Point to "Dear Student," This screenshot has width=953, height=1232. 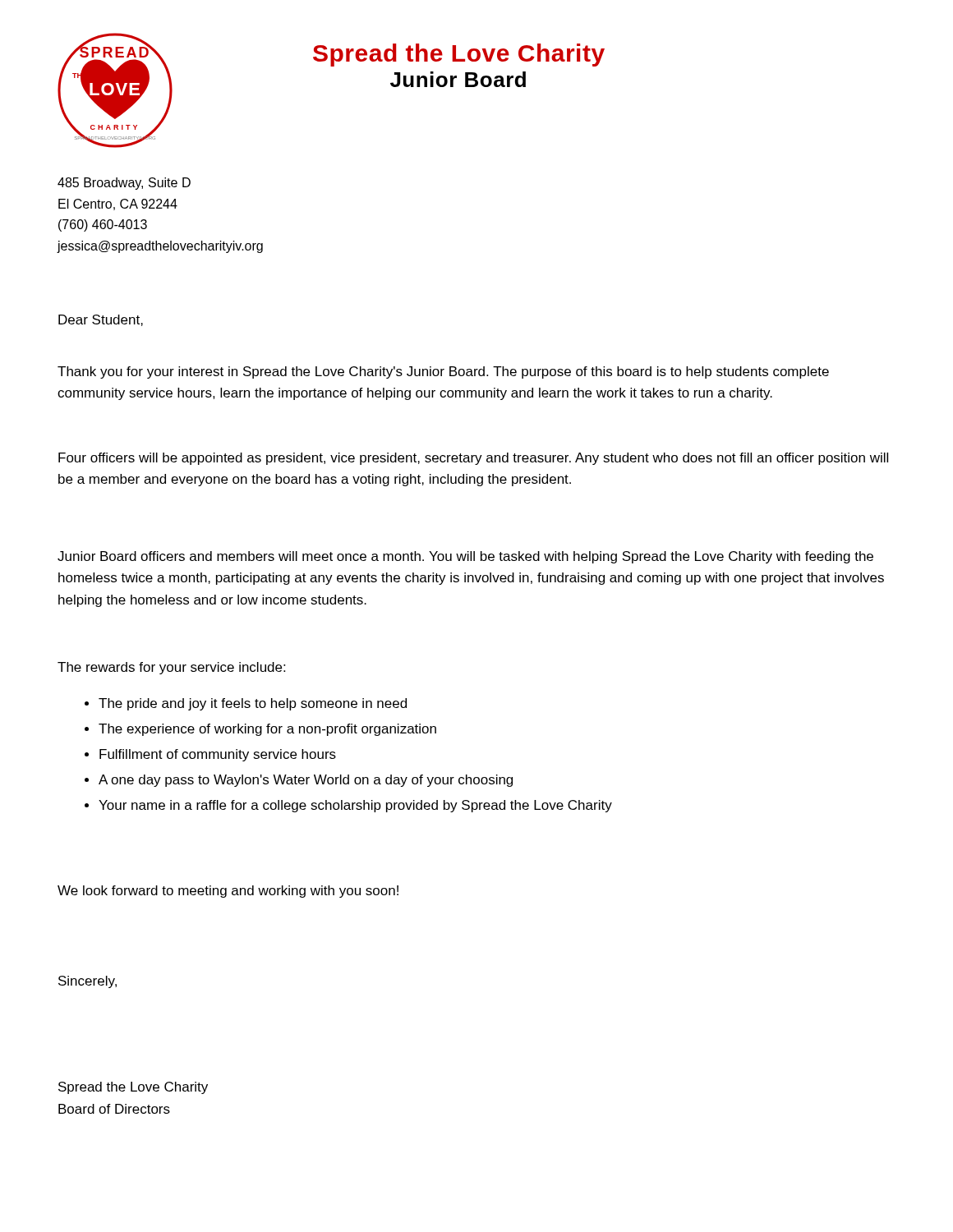coord(101,320)
